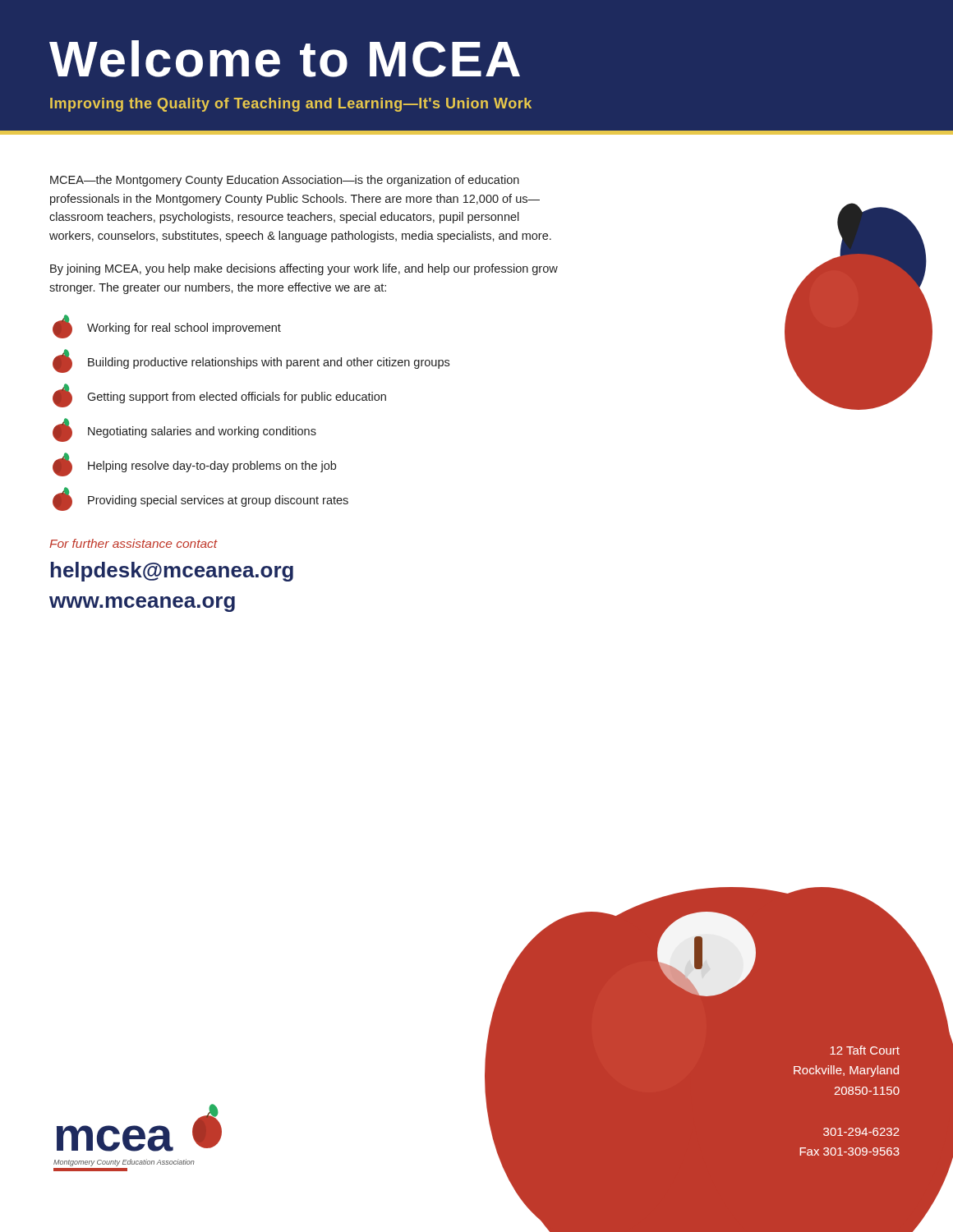Select the text block that says "MCEA—the Montgomery County Education Association—is"
The height and width of the screenshot is (1232, 953).
click(x=301, y=208)
